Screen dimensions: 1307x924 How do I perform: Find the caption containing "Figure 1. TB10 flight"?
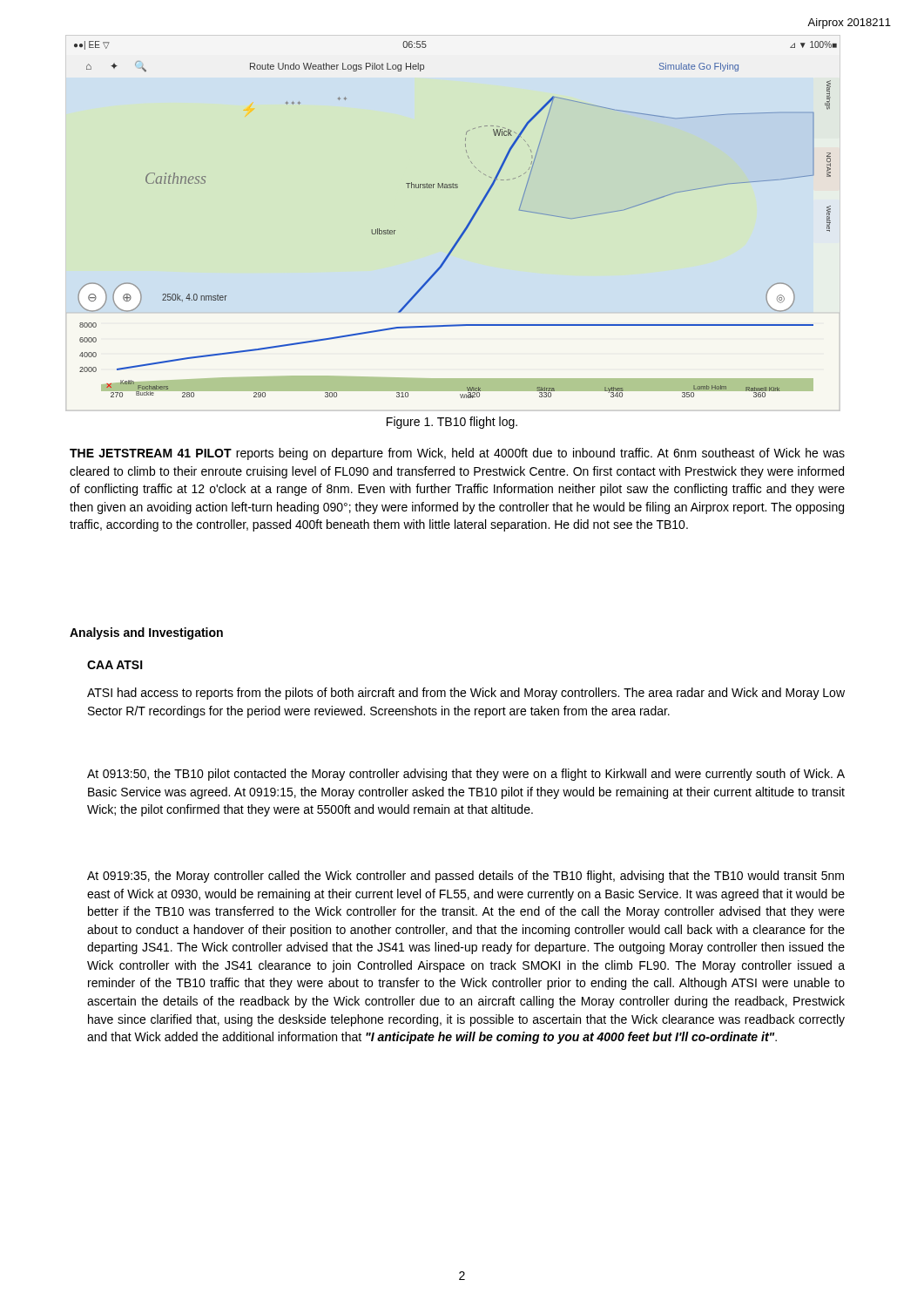tap(452, 422)
